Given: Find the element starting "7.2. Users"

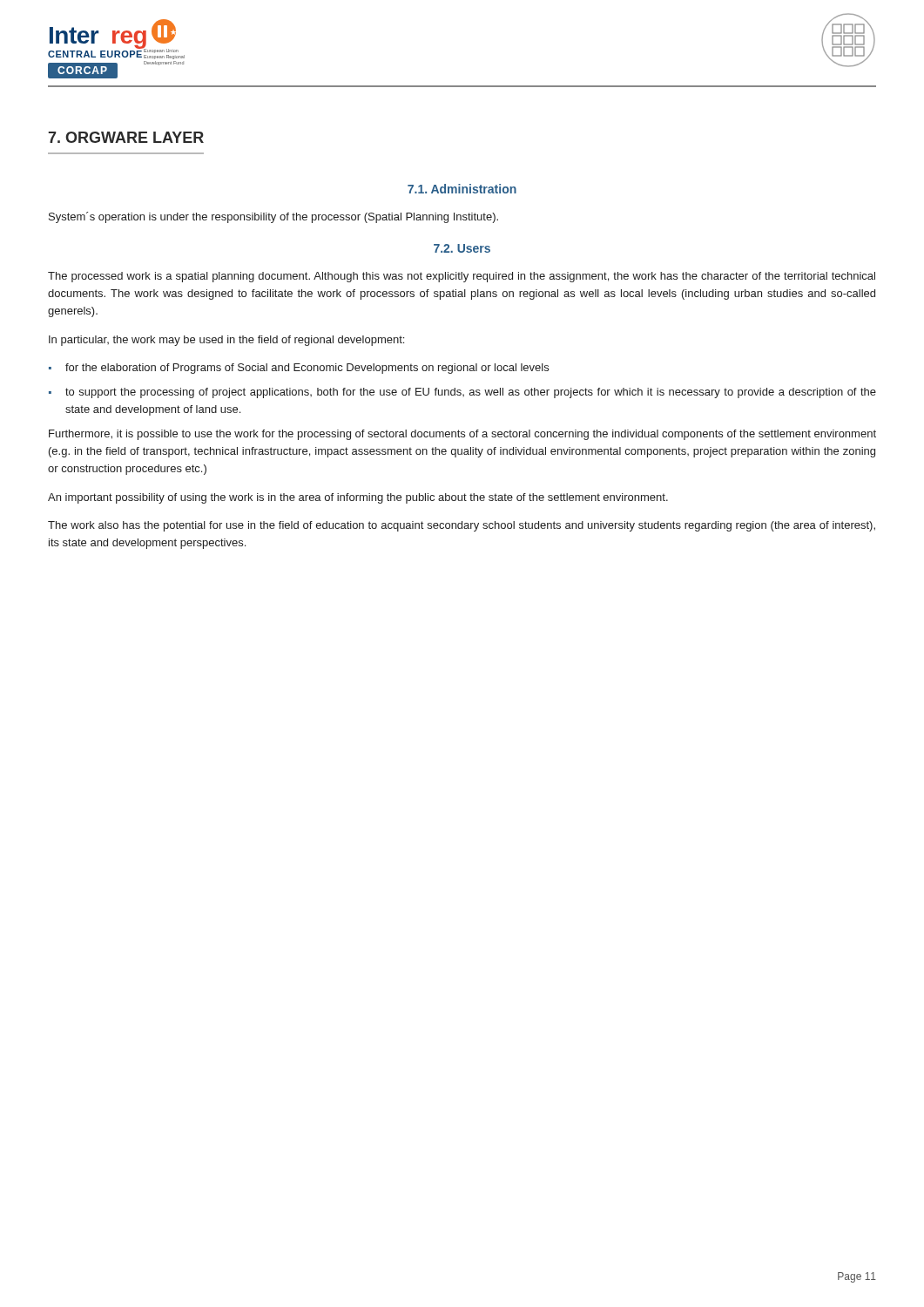Looking at the screenshot, I should [x=462, y=248].
